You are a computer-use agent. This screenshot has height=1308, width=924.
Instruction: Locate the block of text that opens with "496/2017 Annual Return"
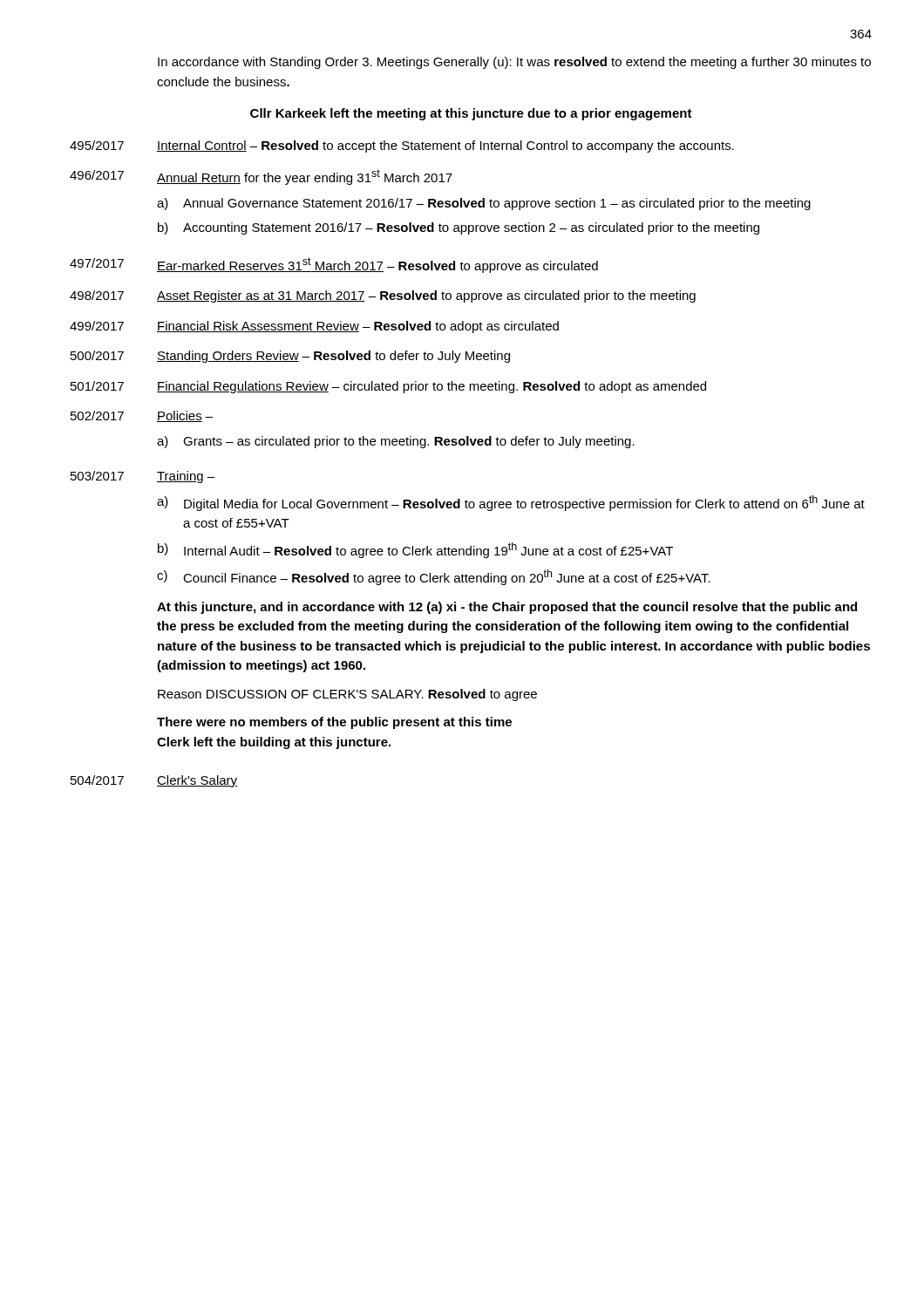coord(471,204)
